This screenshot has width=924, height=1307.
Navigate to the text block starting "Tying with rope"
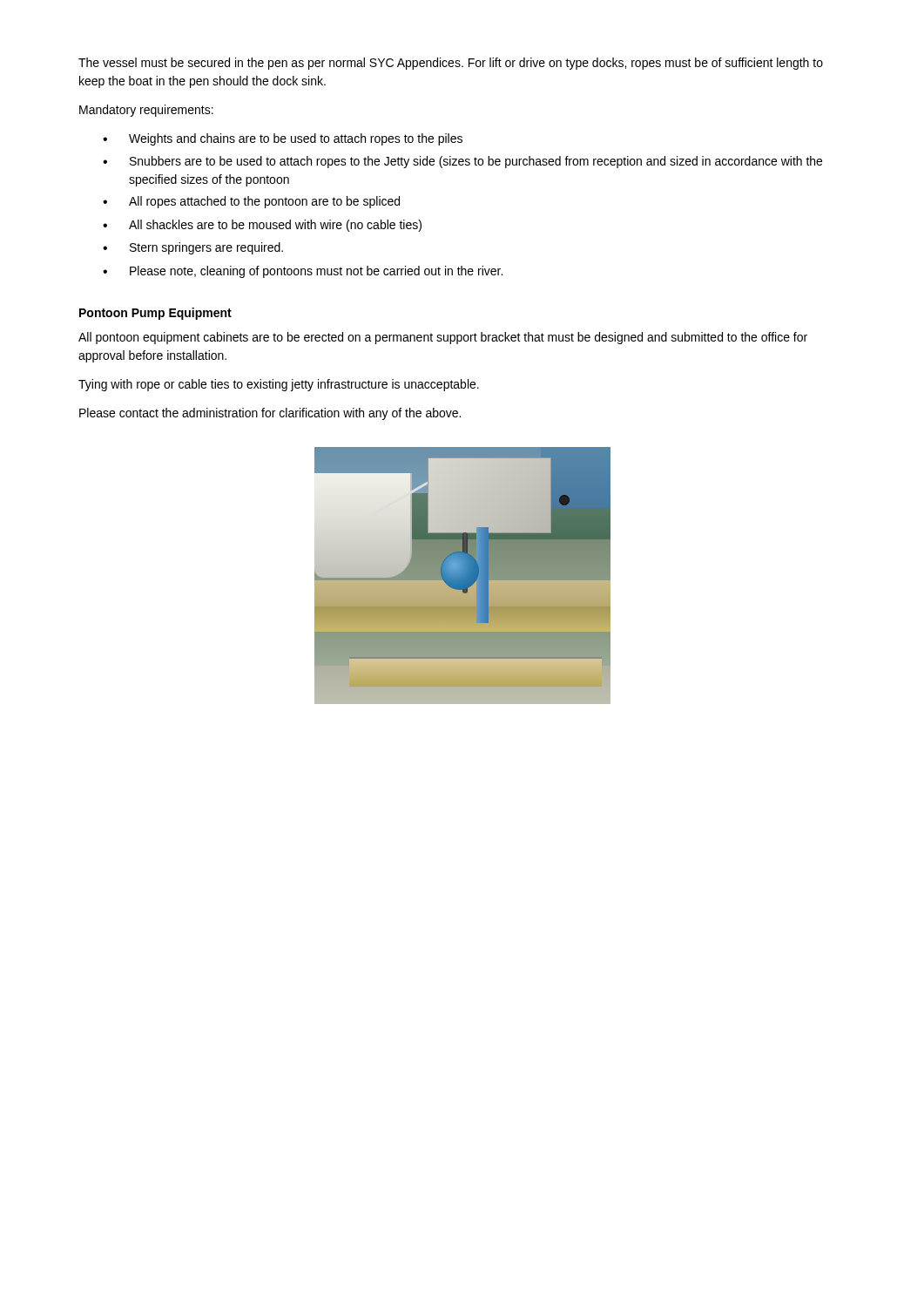pos(279,384)
